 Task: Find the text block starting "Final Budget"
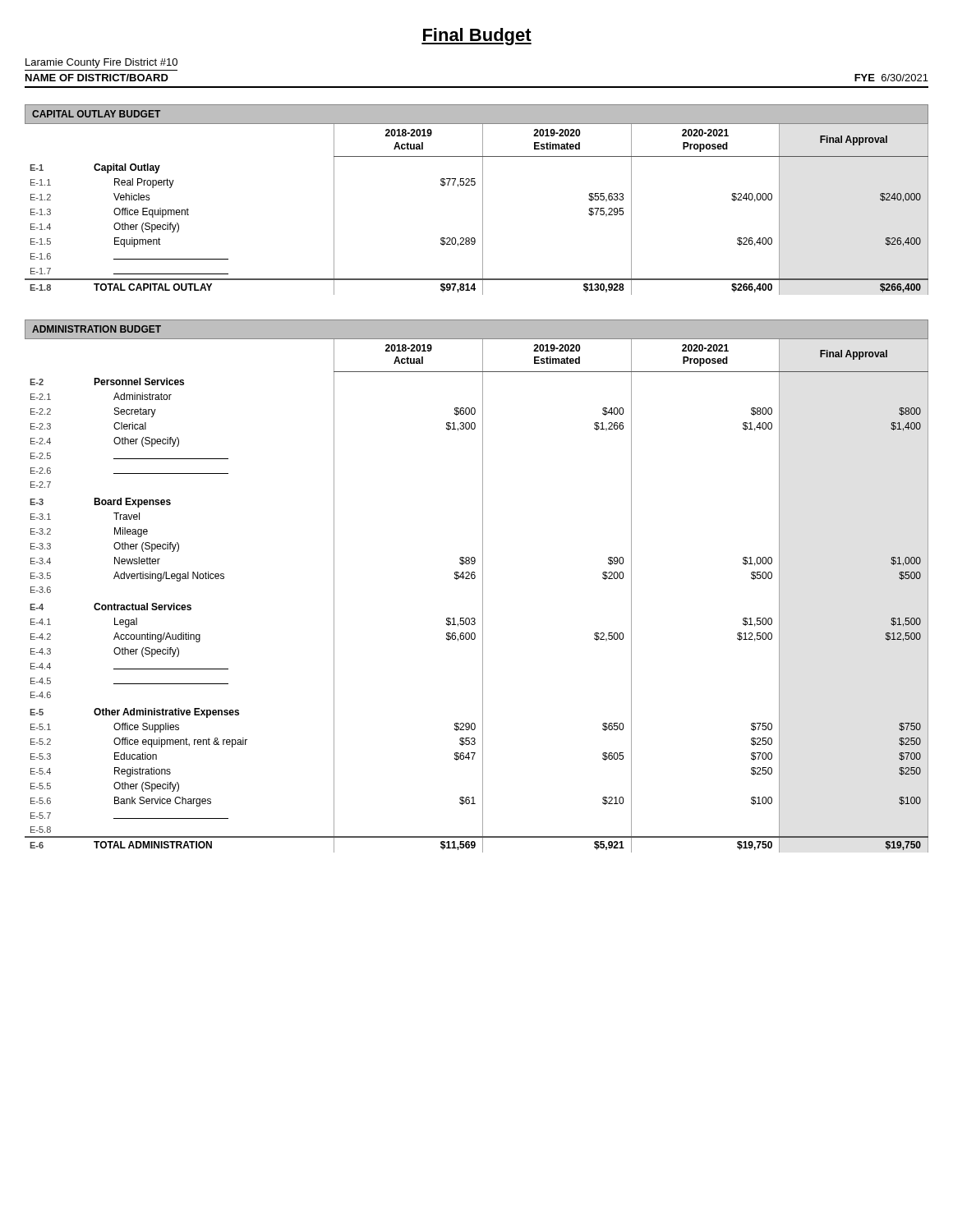[x=476, y=35]
